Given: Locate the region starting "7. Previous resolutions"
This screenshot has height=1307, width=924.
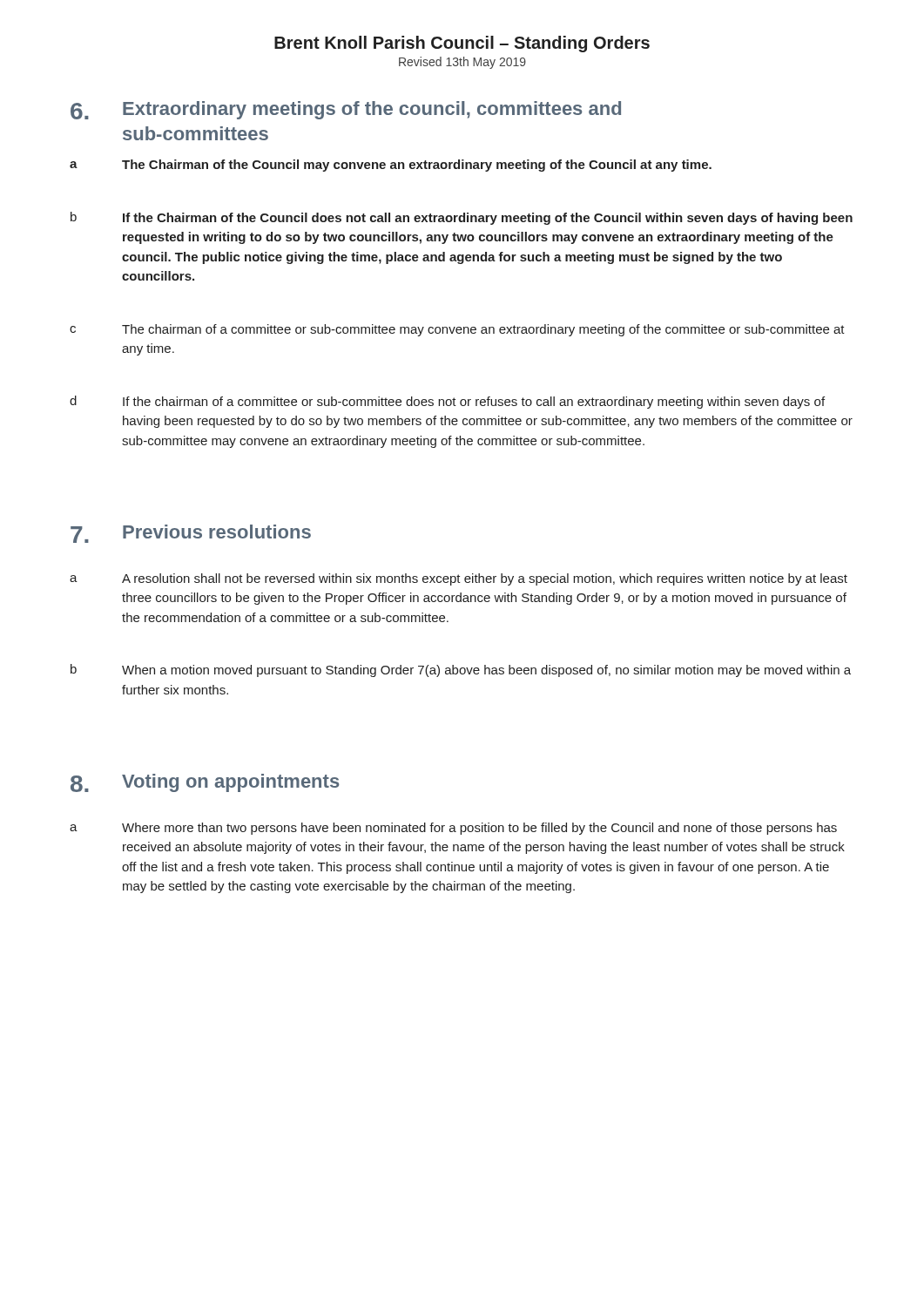Looking at the screenshot, I should [191, 535].
